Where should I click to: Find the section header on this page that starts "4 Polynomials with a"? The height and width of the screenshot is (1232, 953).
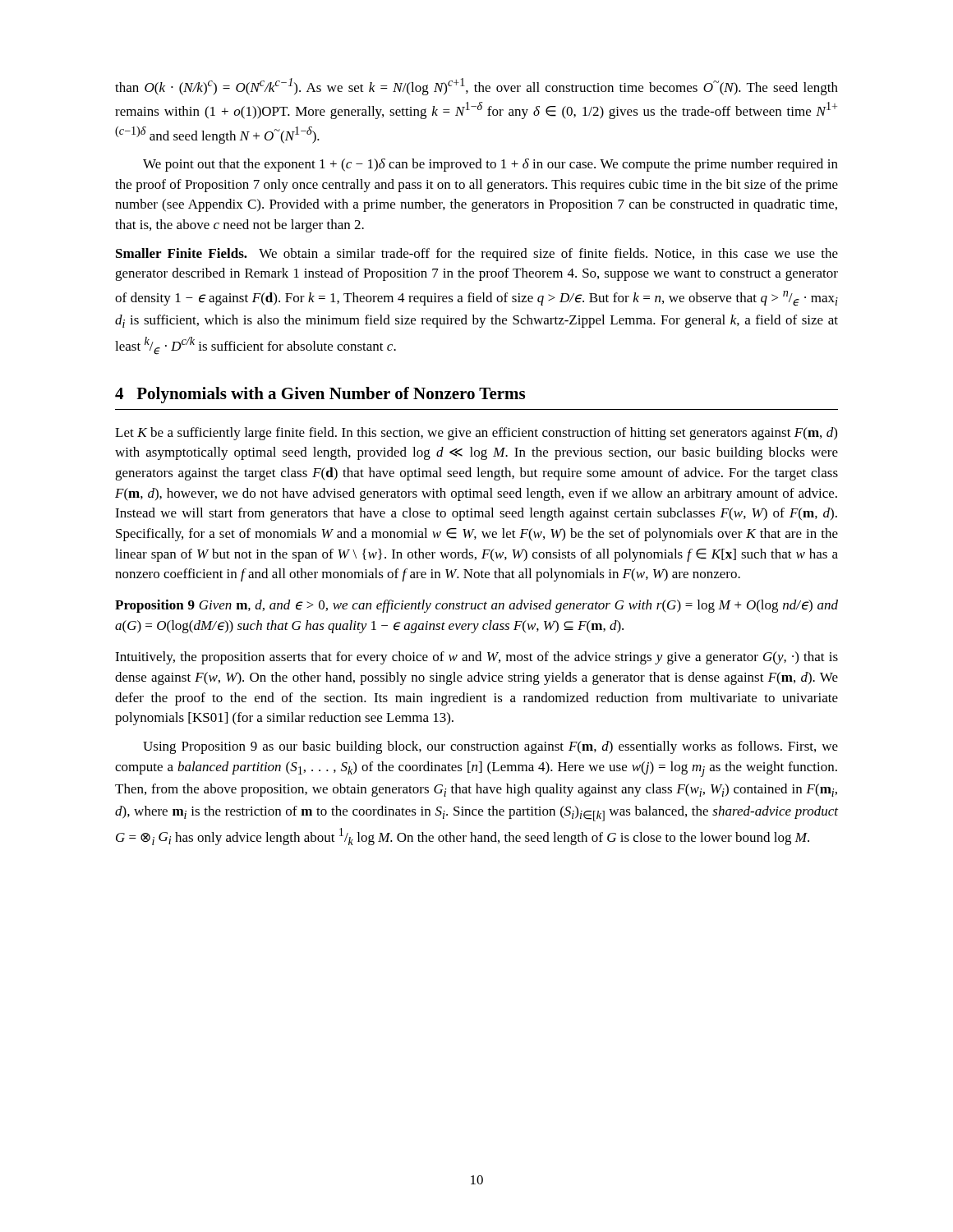coord(476,396)
